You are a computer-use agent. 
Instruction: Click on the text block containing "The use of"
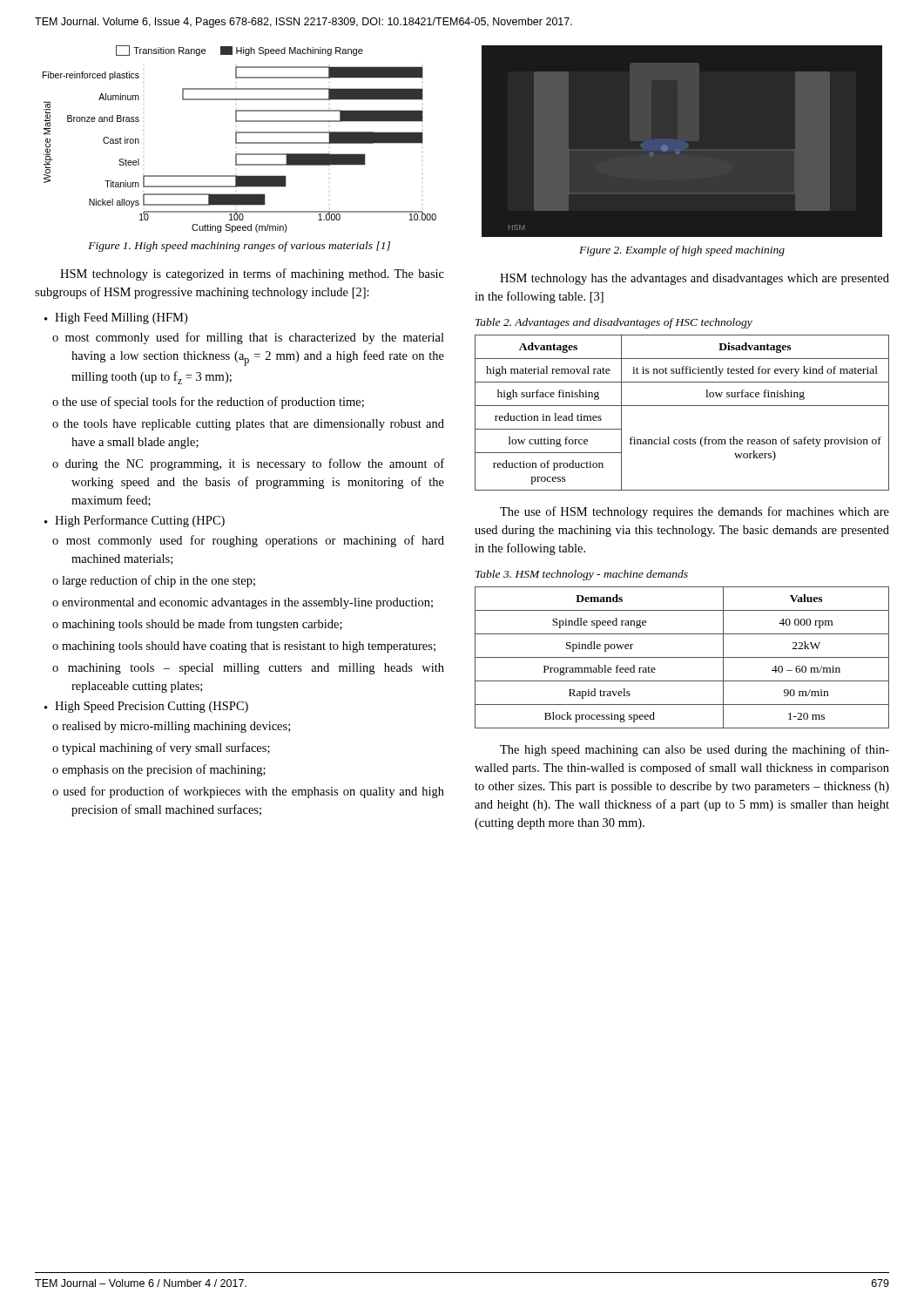pos(682,530)
